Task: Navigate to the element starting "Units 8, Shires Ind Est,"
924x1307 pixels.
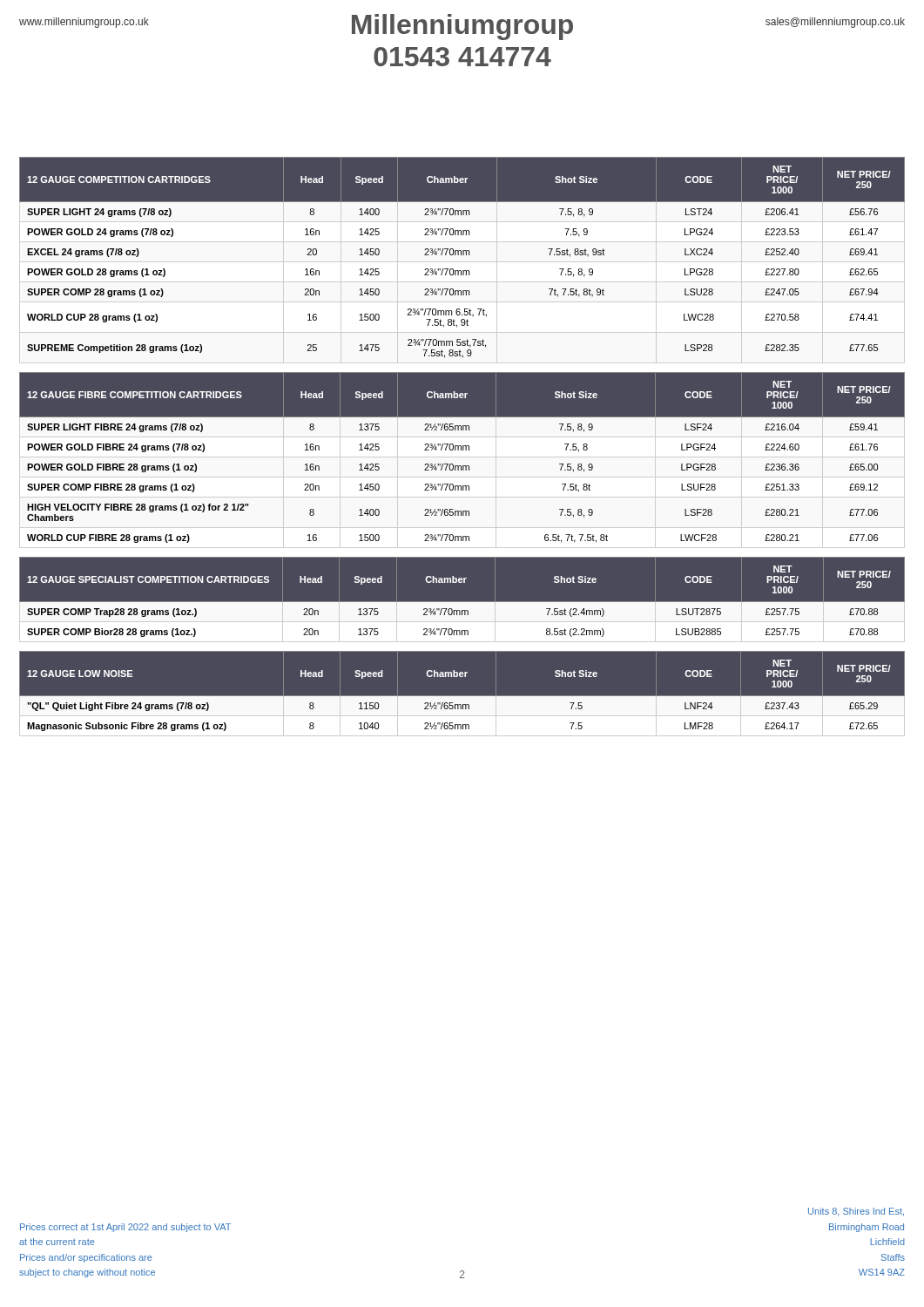Action: 856,1242
